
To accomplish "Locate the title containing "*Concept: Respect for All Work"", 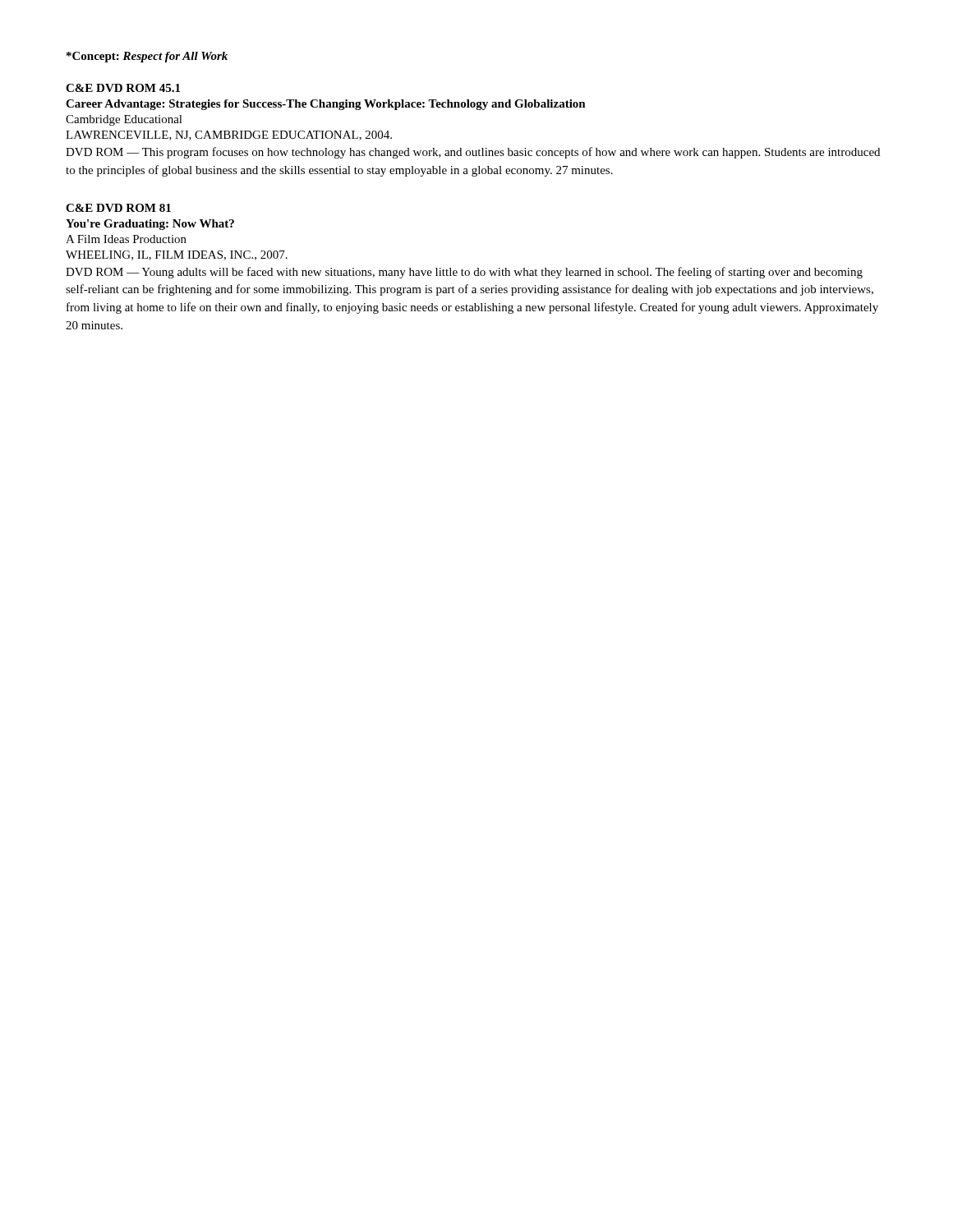I will pos(147,56).
